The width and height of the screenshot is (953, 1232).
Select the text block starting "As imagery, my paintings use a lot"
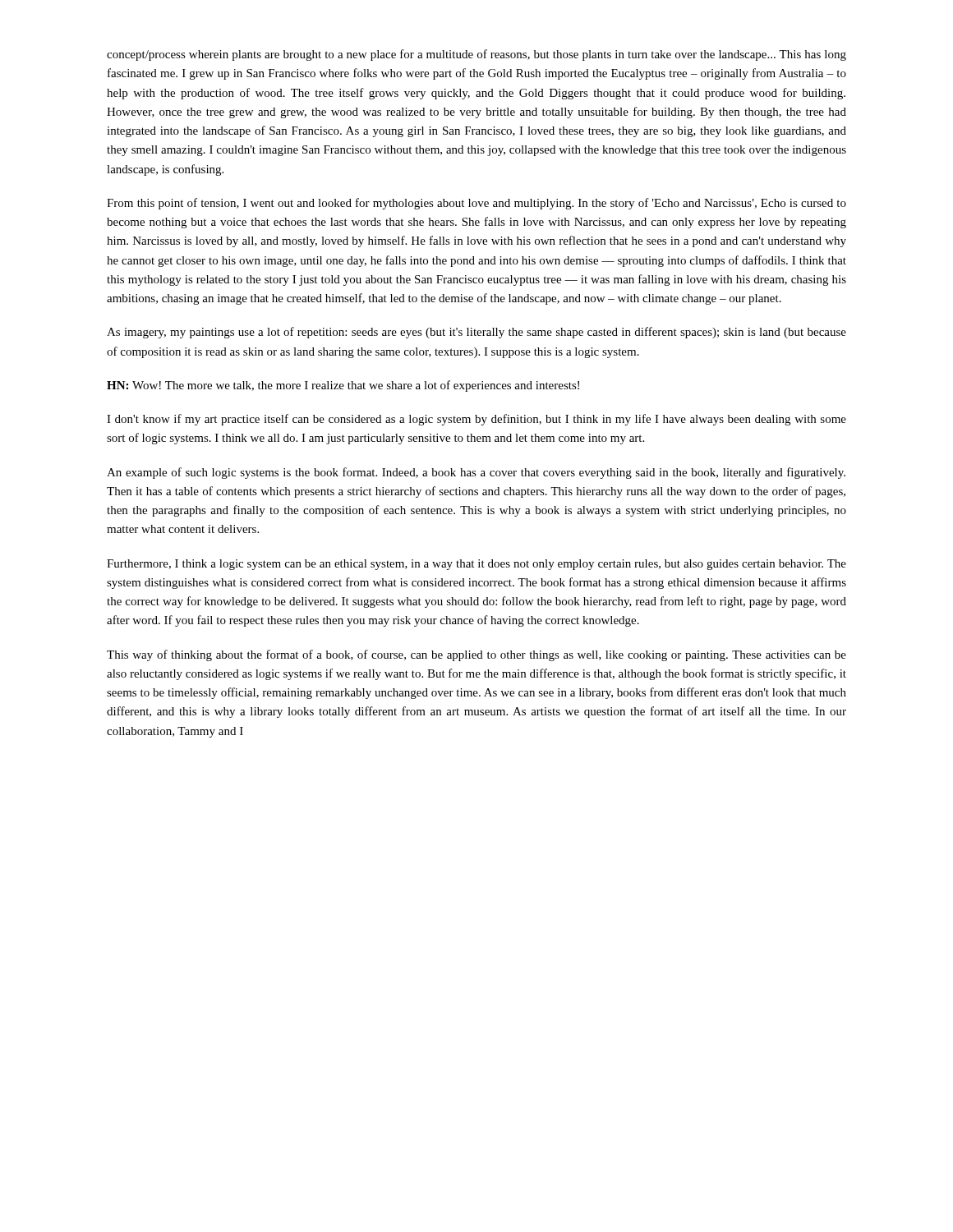tap(476, 342)
